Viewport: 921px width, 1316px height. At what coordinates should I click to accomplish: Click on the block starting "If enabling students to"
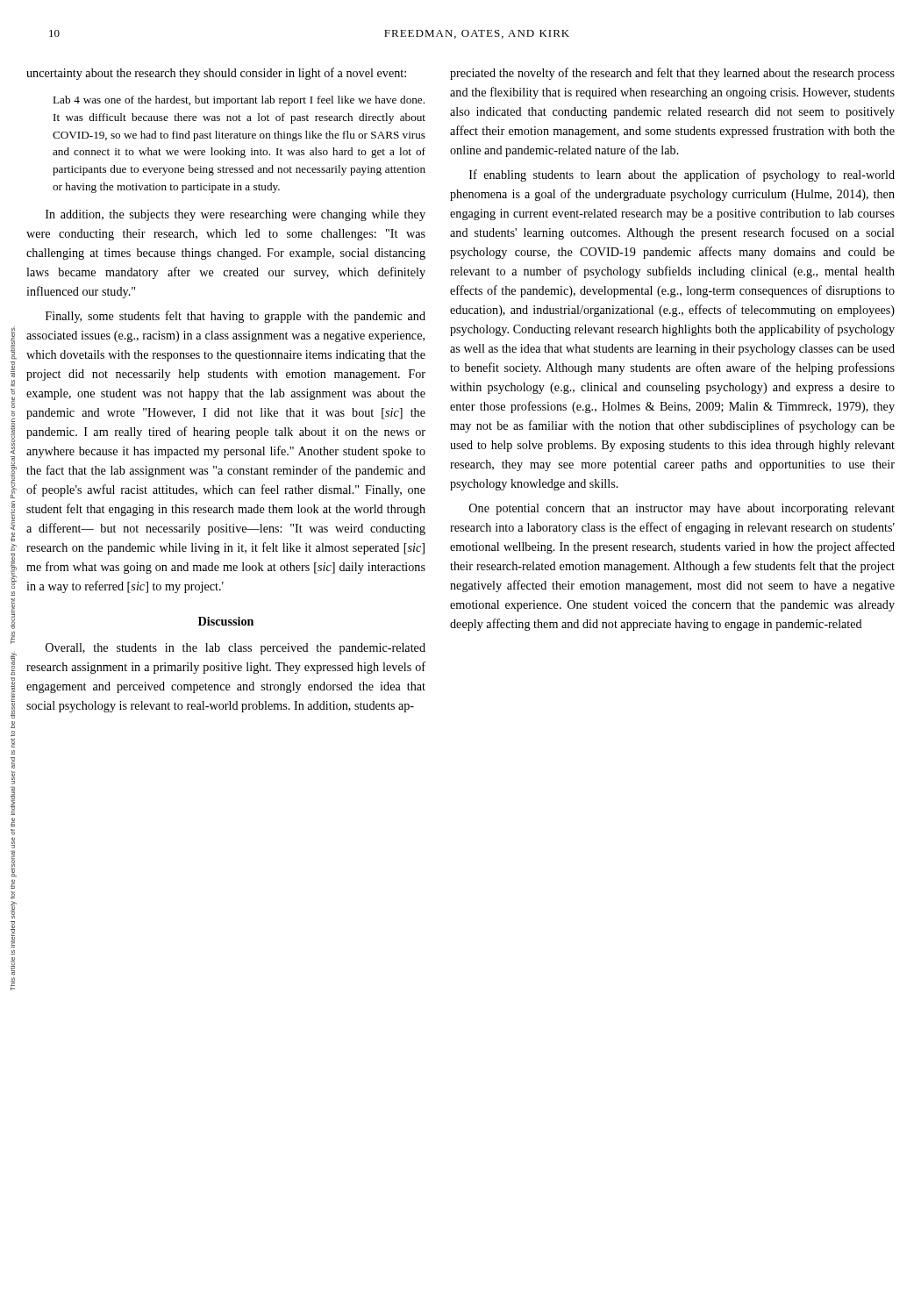point(672,329)
